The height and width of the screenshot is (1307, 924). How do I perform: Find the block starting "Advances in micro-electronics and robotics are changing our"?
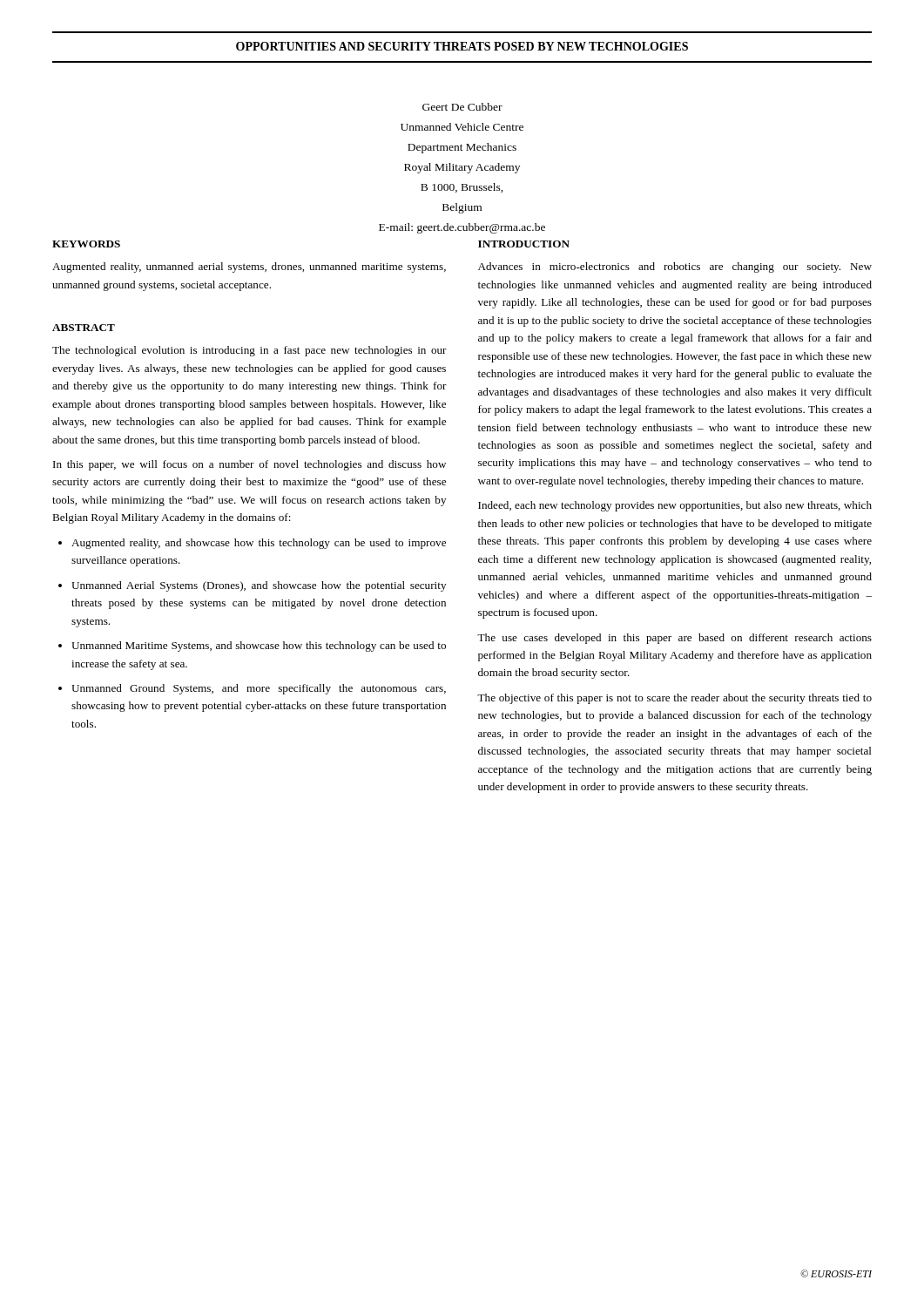tap(675, 527)
